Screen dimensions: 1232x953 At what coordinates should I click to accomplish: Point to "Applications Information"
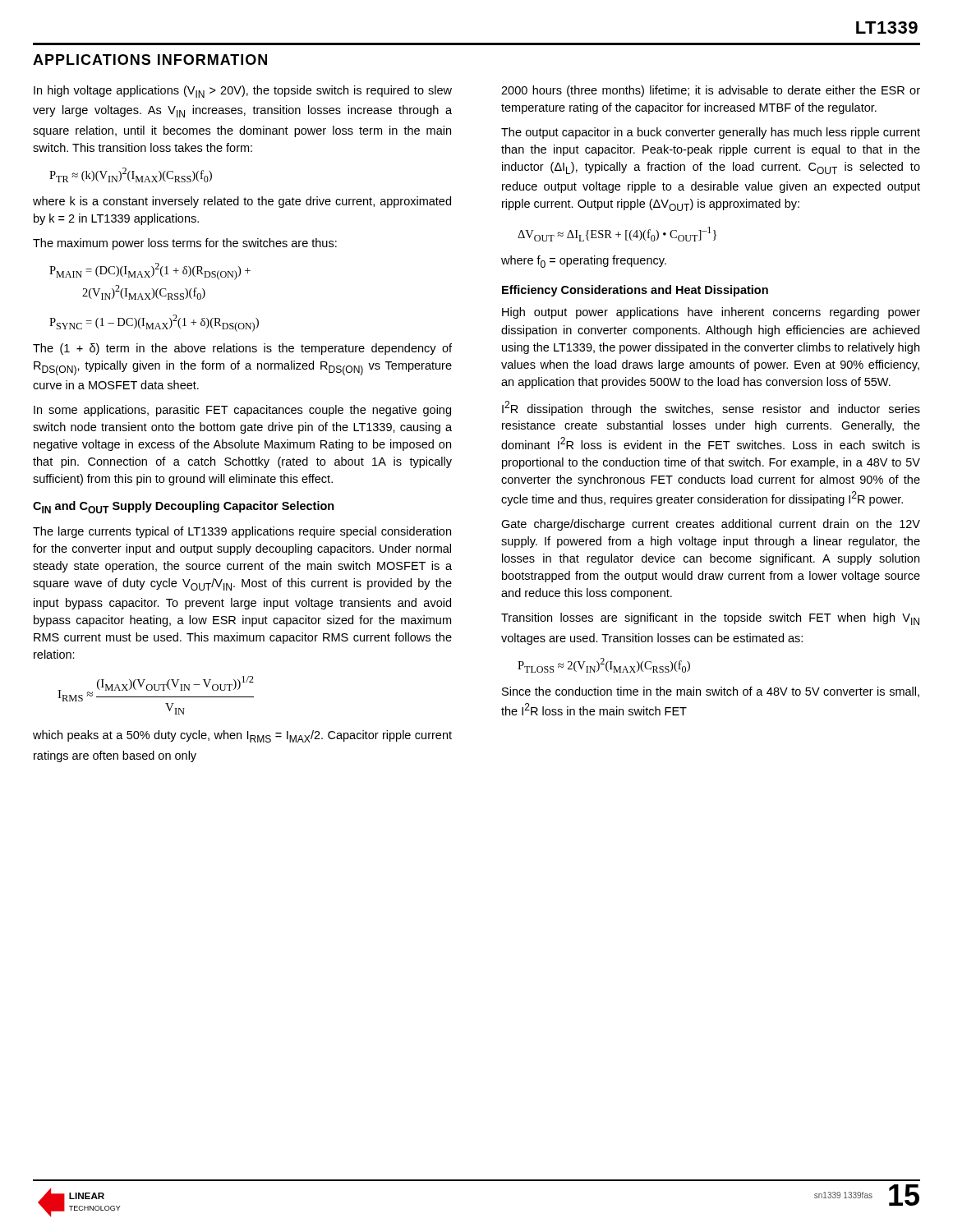click(x=151, y=60)
